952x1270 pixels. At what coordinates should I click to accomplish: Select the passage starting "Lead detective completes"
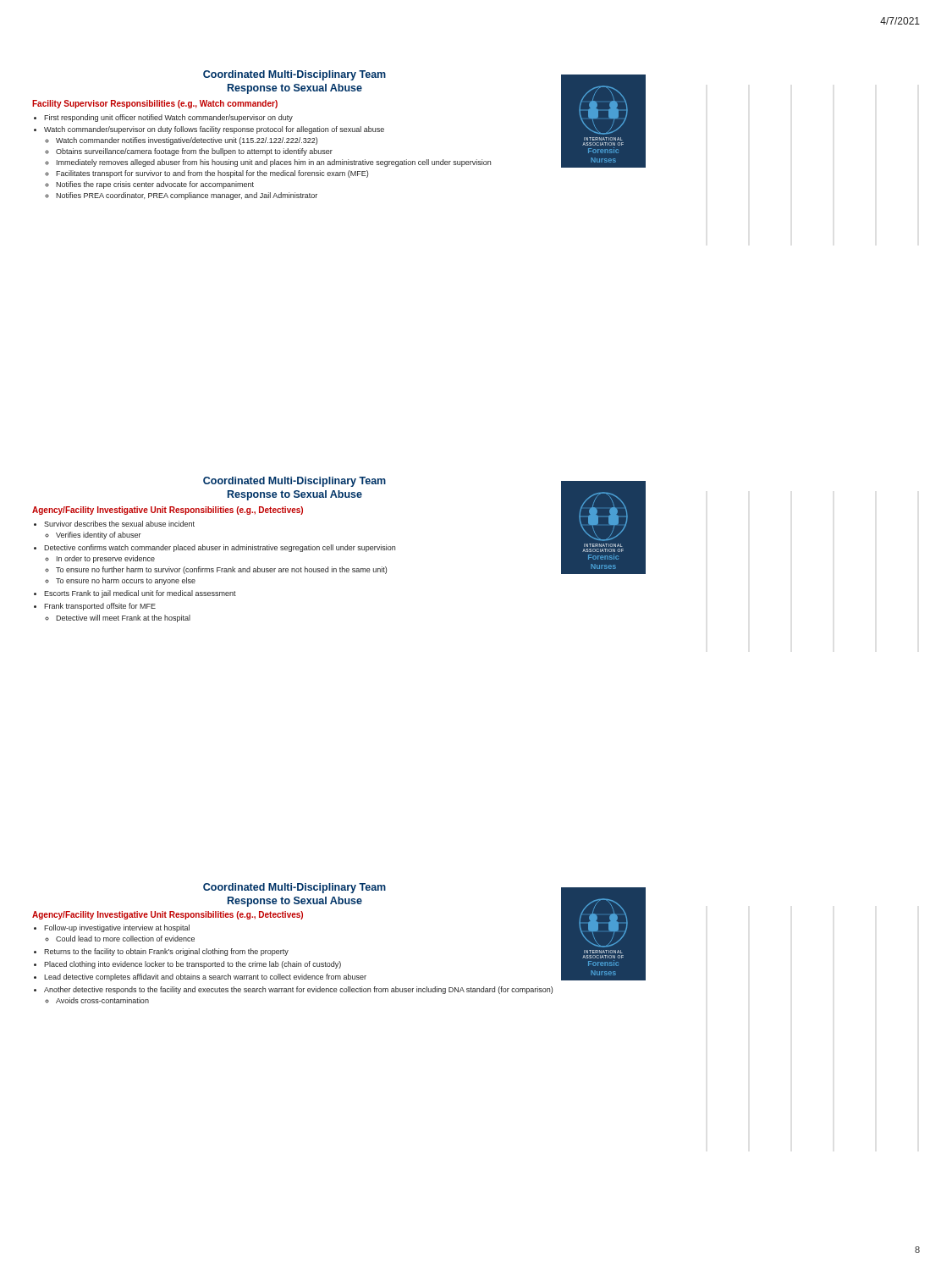[295, 977]
